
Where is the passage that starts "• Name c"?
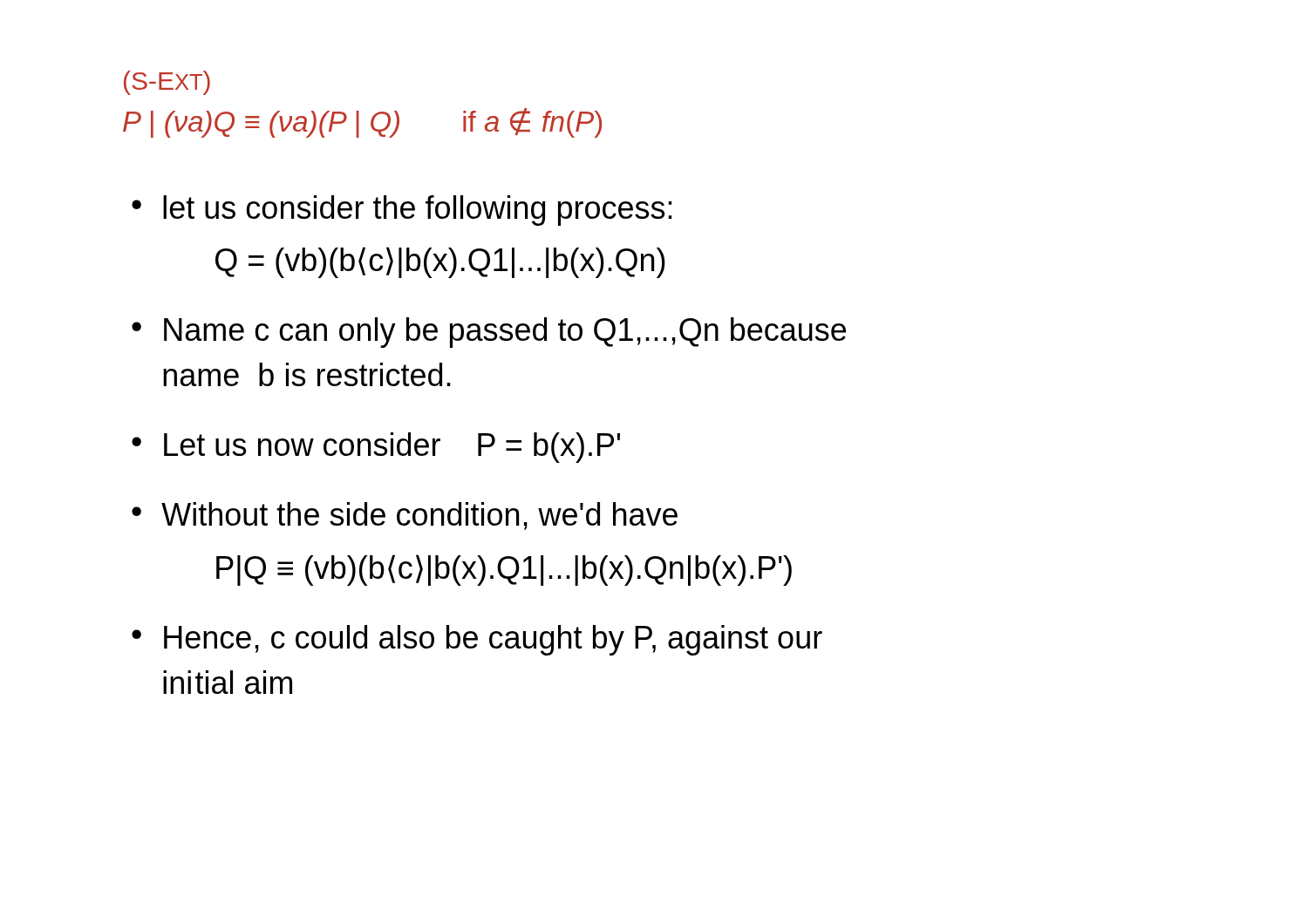[489, 353]
